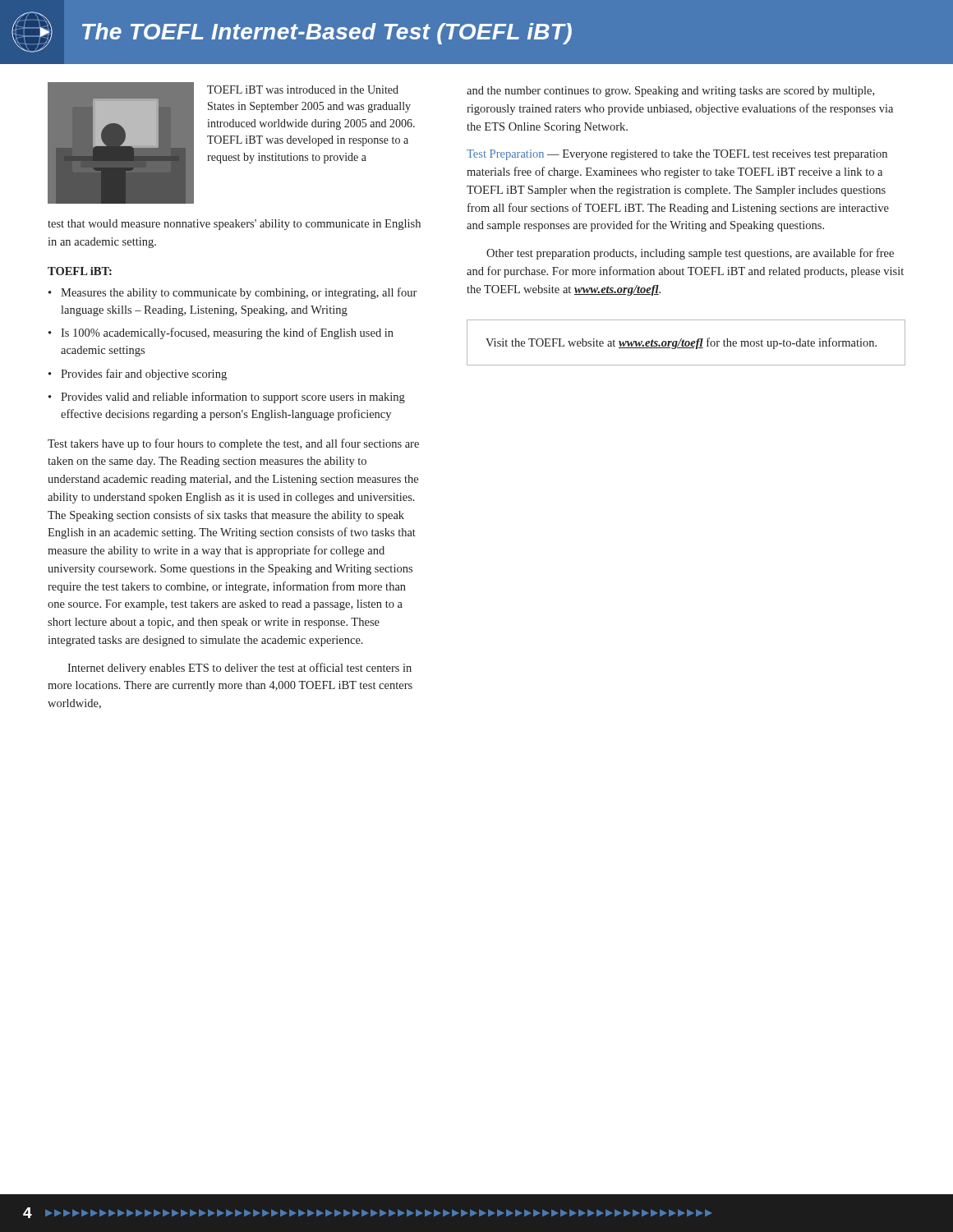Find the text block containing "Other test preparation products, including sample test"
This screenshot has width=953, height=1232.
tap(685, 271)
